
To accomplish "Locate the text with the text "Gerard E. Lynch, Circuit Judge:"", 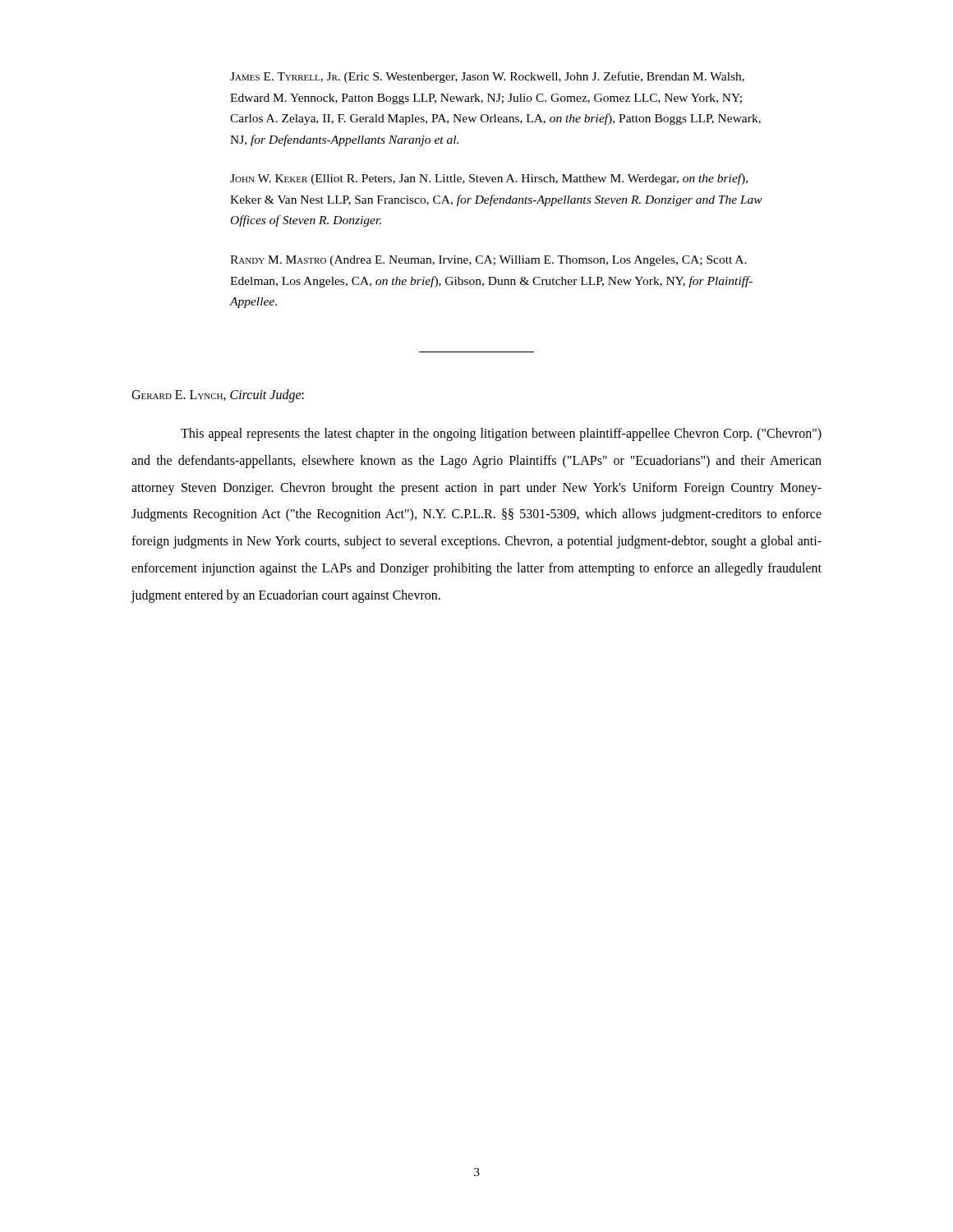I will (218, 394).
